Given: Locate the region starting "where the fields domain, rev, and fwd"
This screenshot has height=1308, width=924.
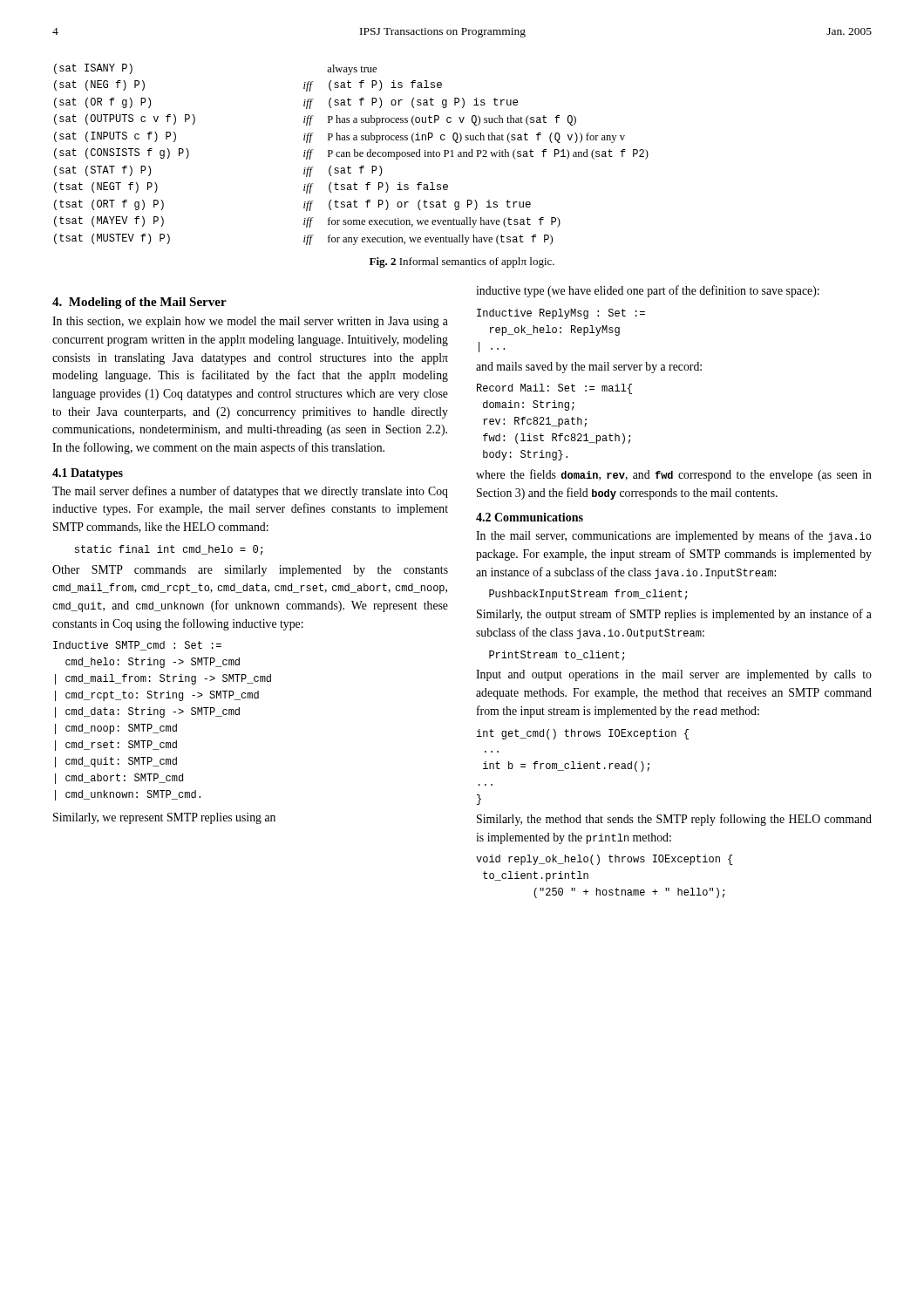Looking at the screenshot, I should (674, 484).
